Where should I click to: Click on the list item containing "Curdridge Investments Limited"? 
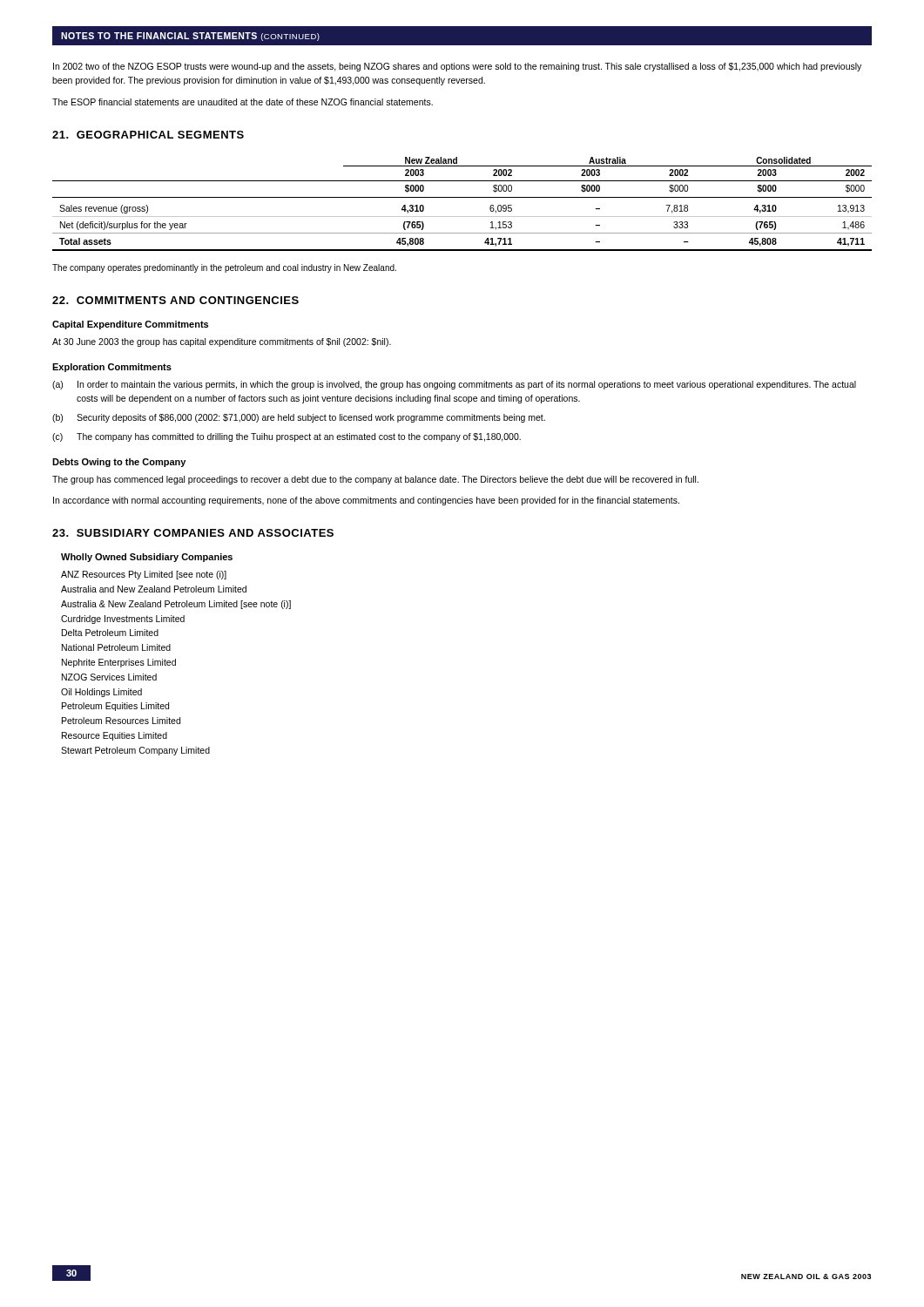click(x=123, y=618)
